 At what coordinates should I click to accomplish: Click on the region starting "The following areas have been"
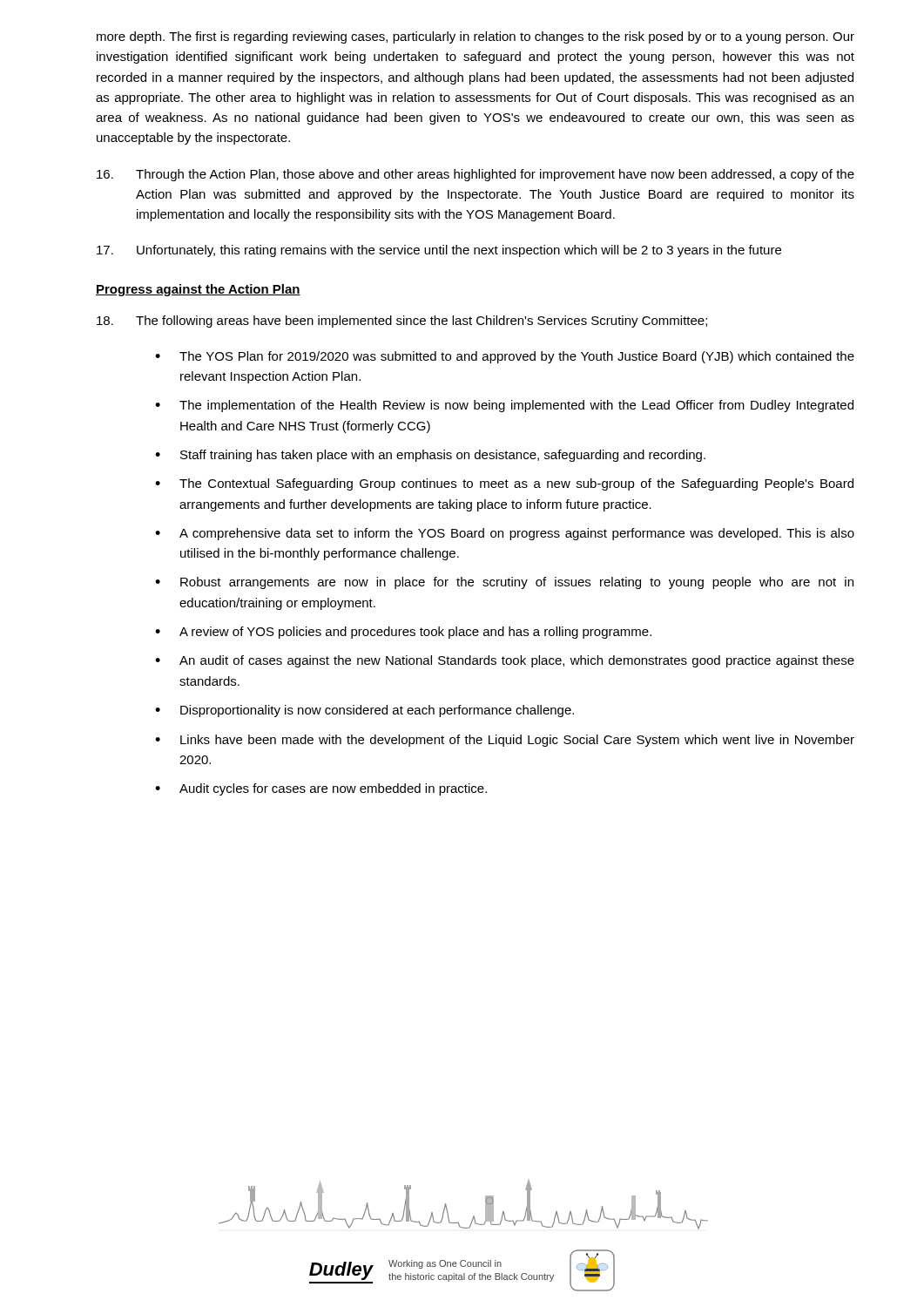tap(475, 320)
